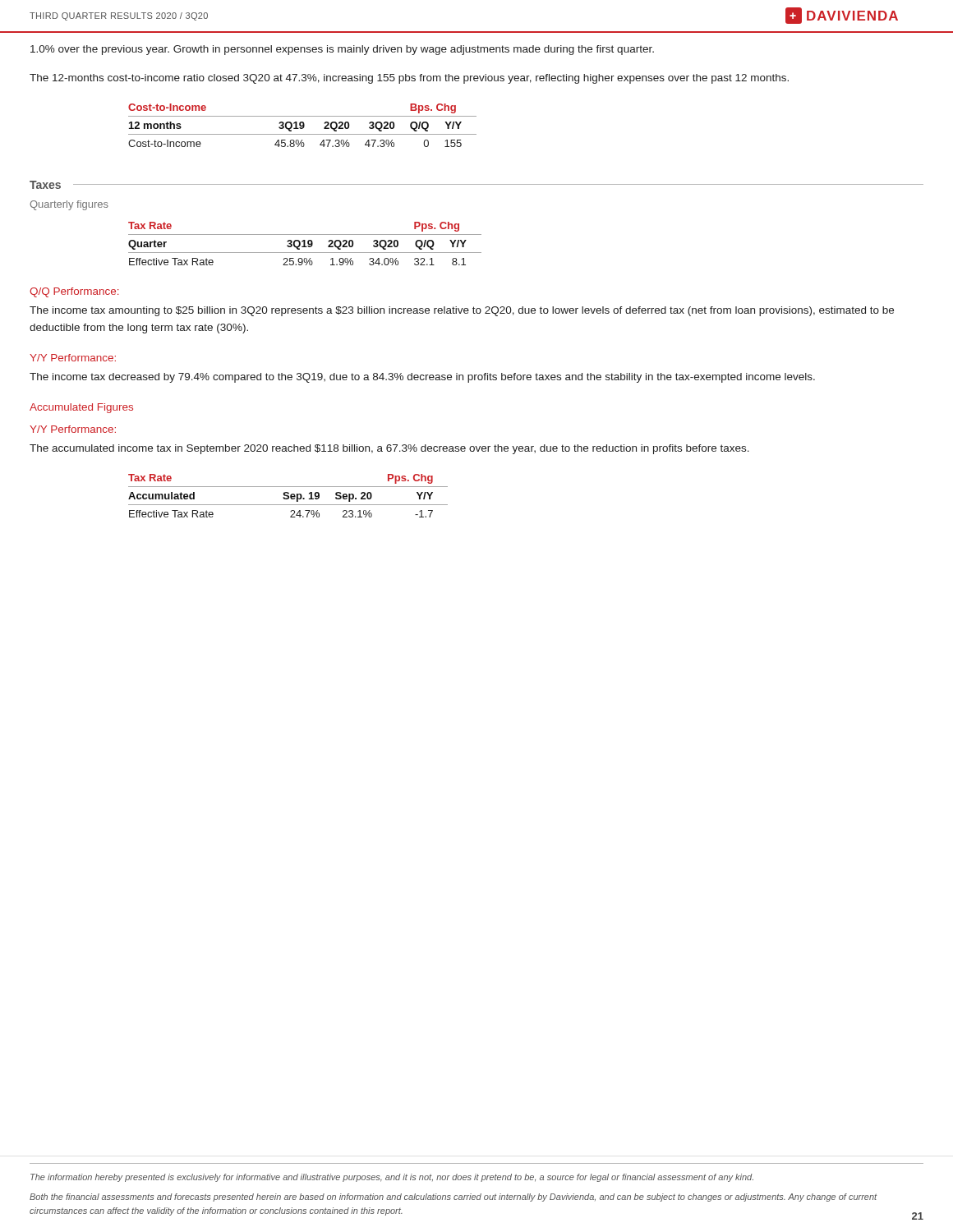Find the table that mentions "12 months"

[x=526, y=125]
